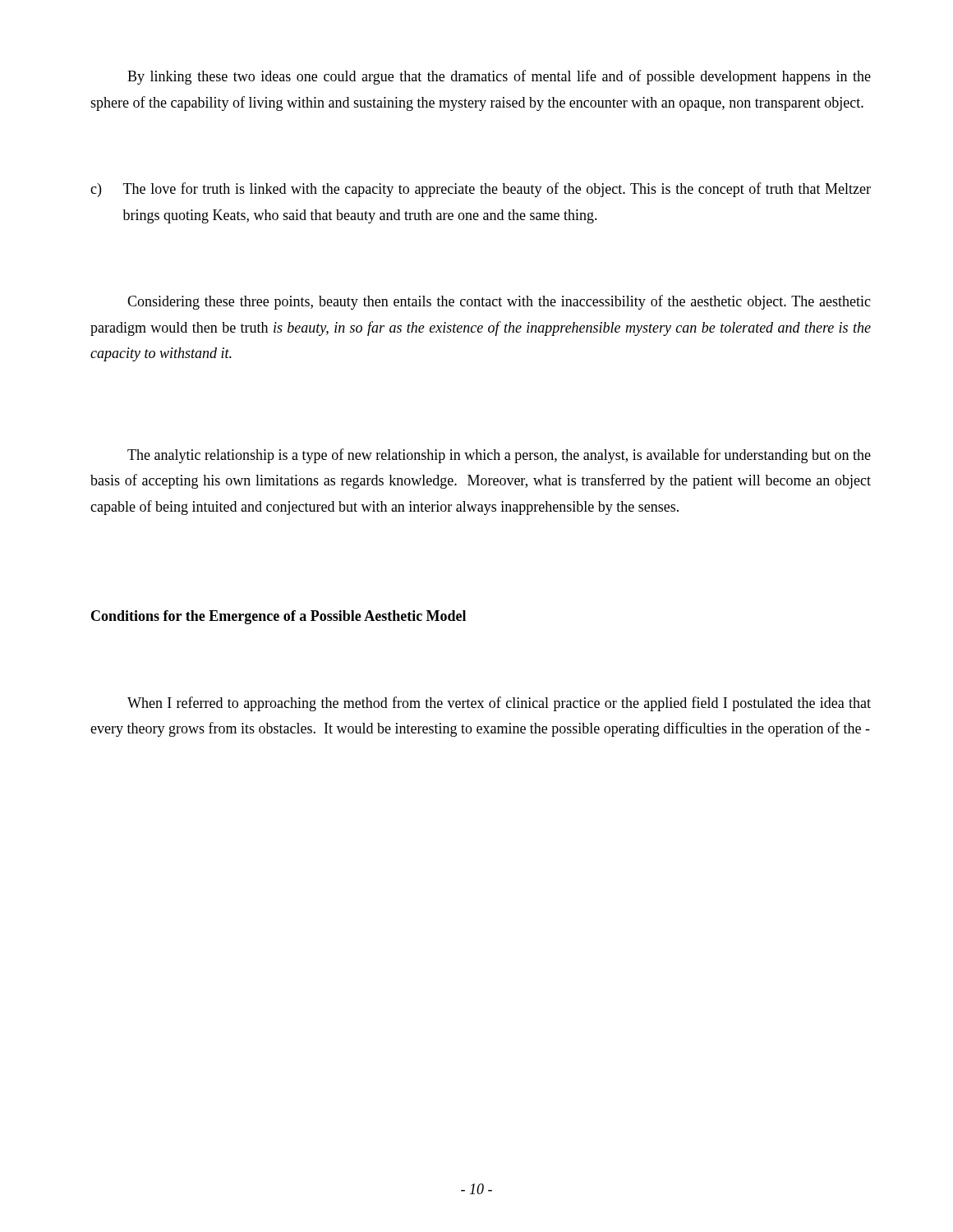Find the text block starting "When I referred to approaching the method"
Screen dimensions: 1232x953
click(481, 716)
